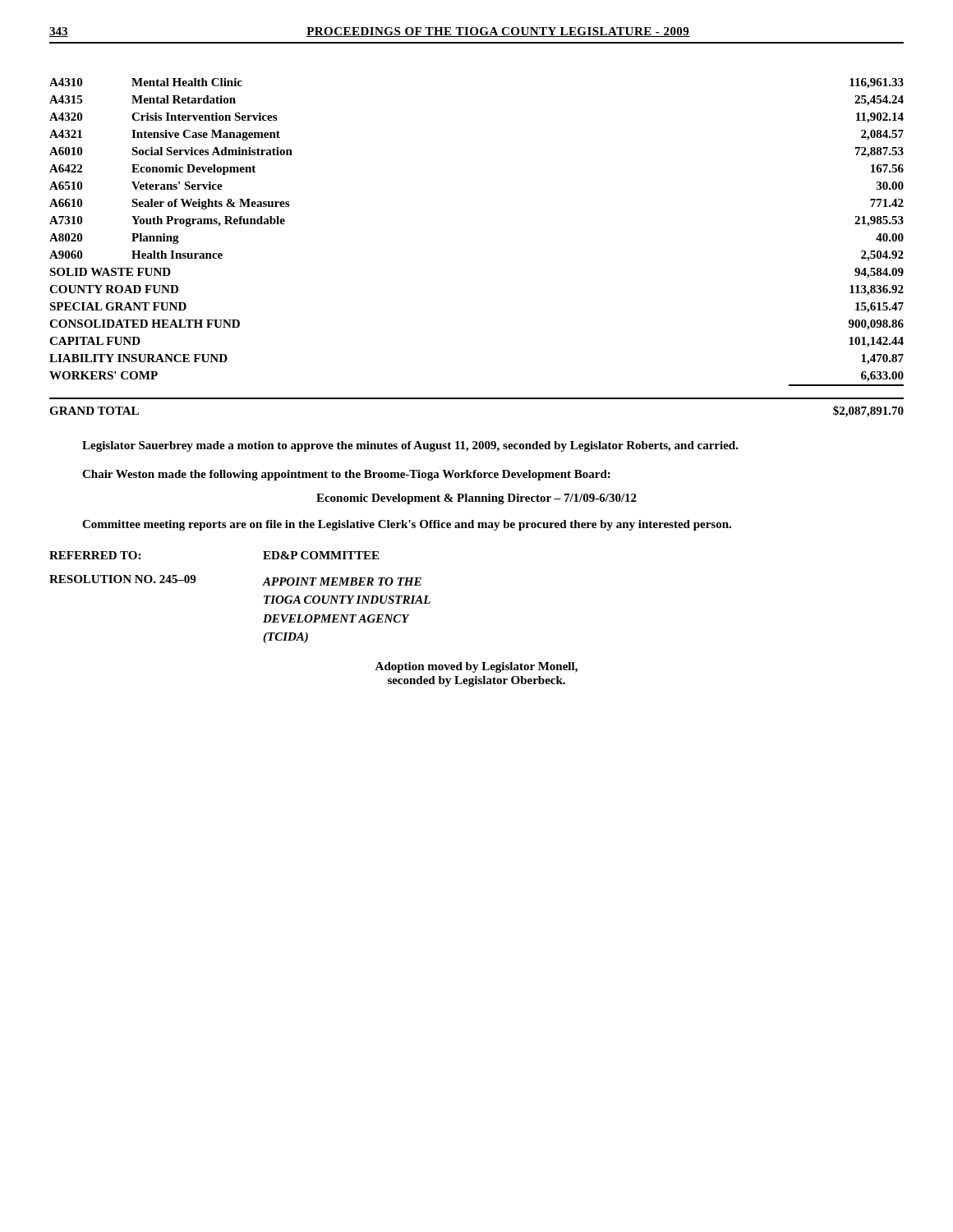The image size is (953, 1232).
Task: Point to the passage starting "Committee meeting reports are on file in the"
Action: pyautogui.click(x=407, y=524)
